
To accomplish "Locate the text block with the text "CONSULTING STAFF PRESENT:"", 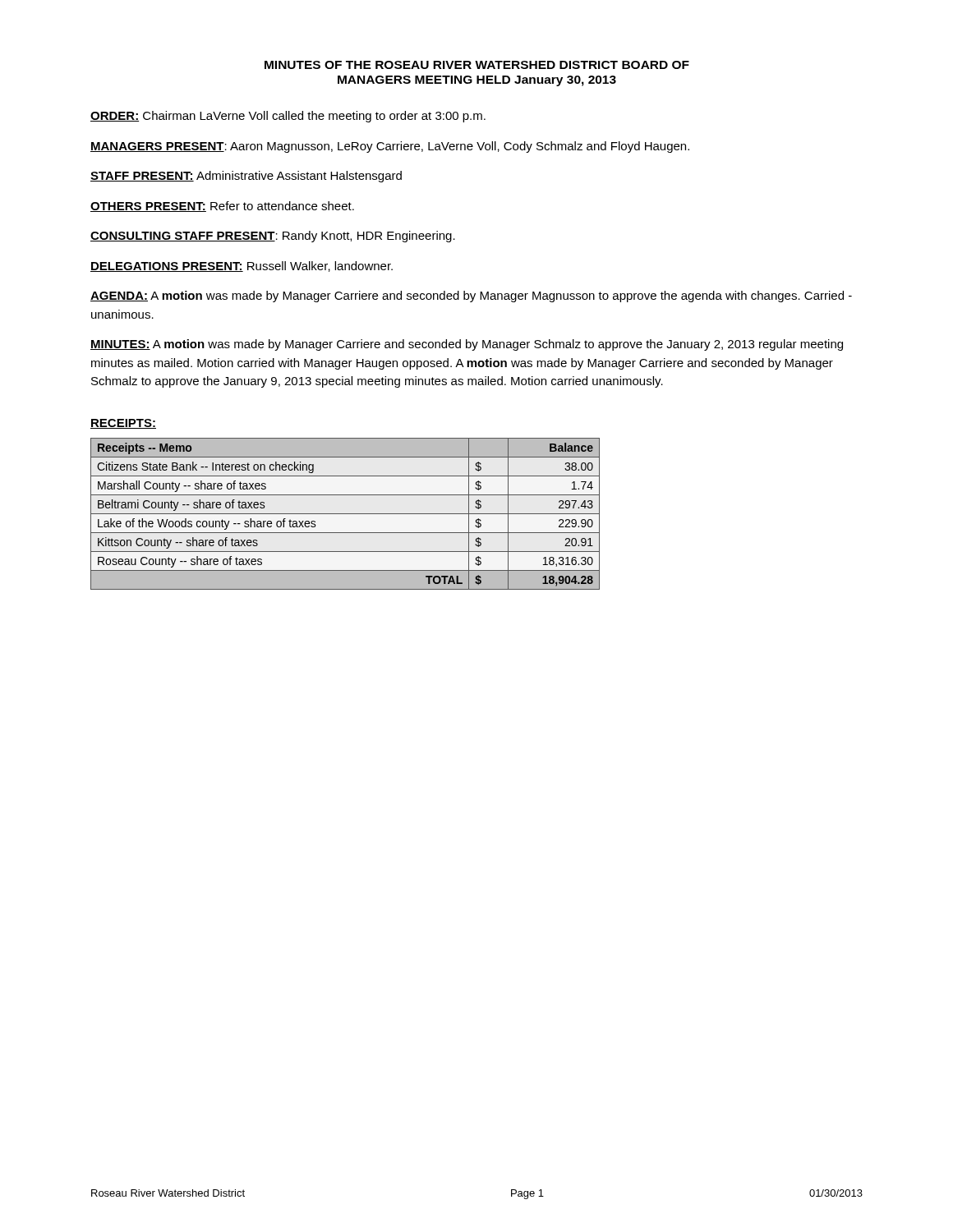I will (273, 235).
